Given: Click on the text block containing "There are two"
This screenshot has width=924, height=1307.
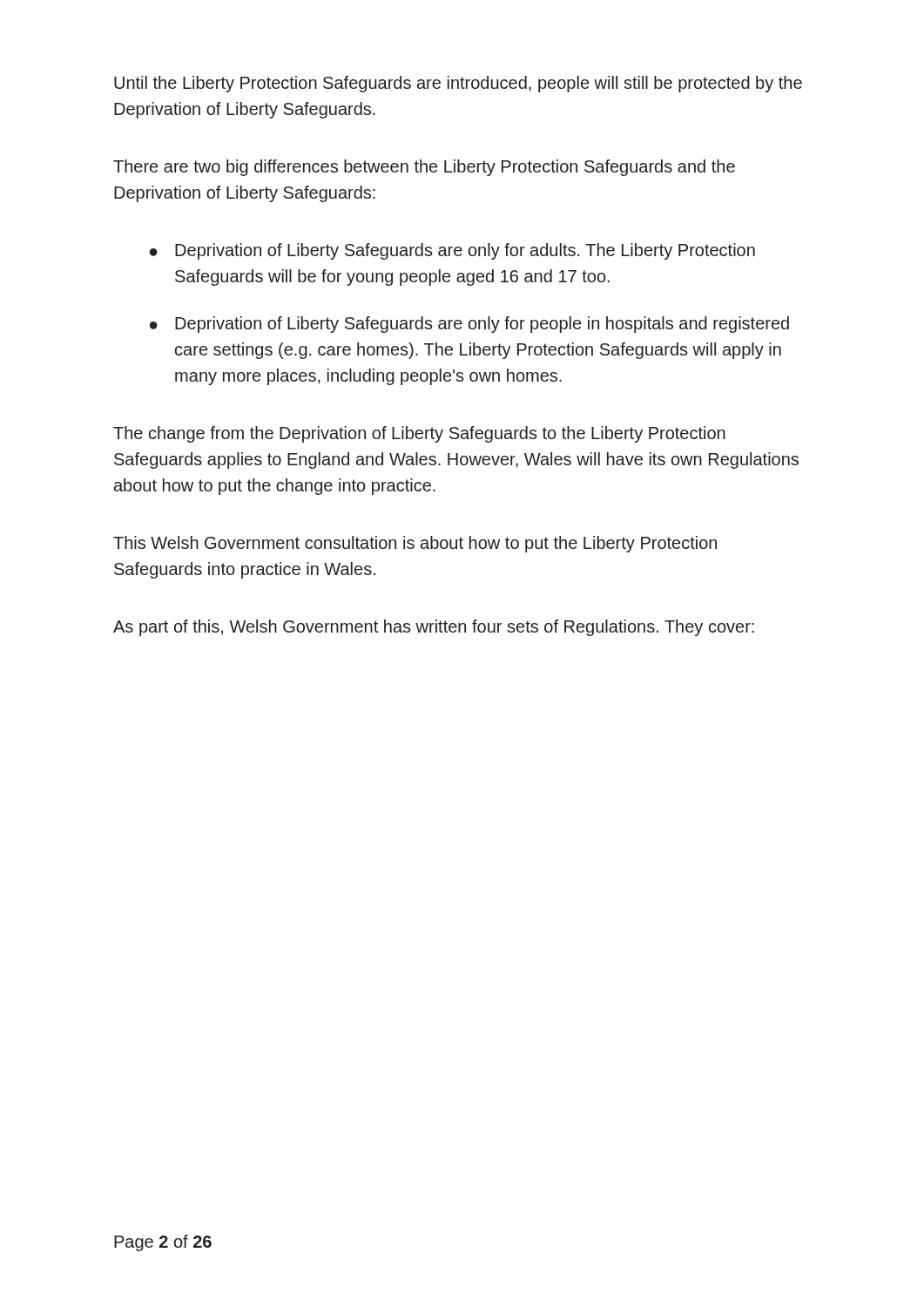Looking at the screenshot, I should point(424,180).
